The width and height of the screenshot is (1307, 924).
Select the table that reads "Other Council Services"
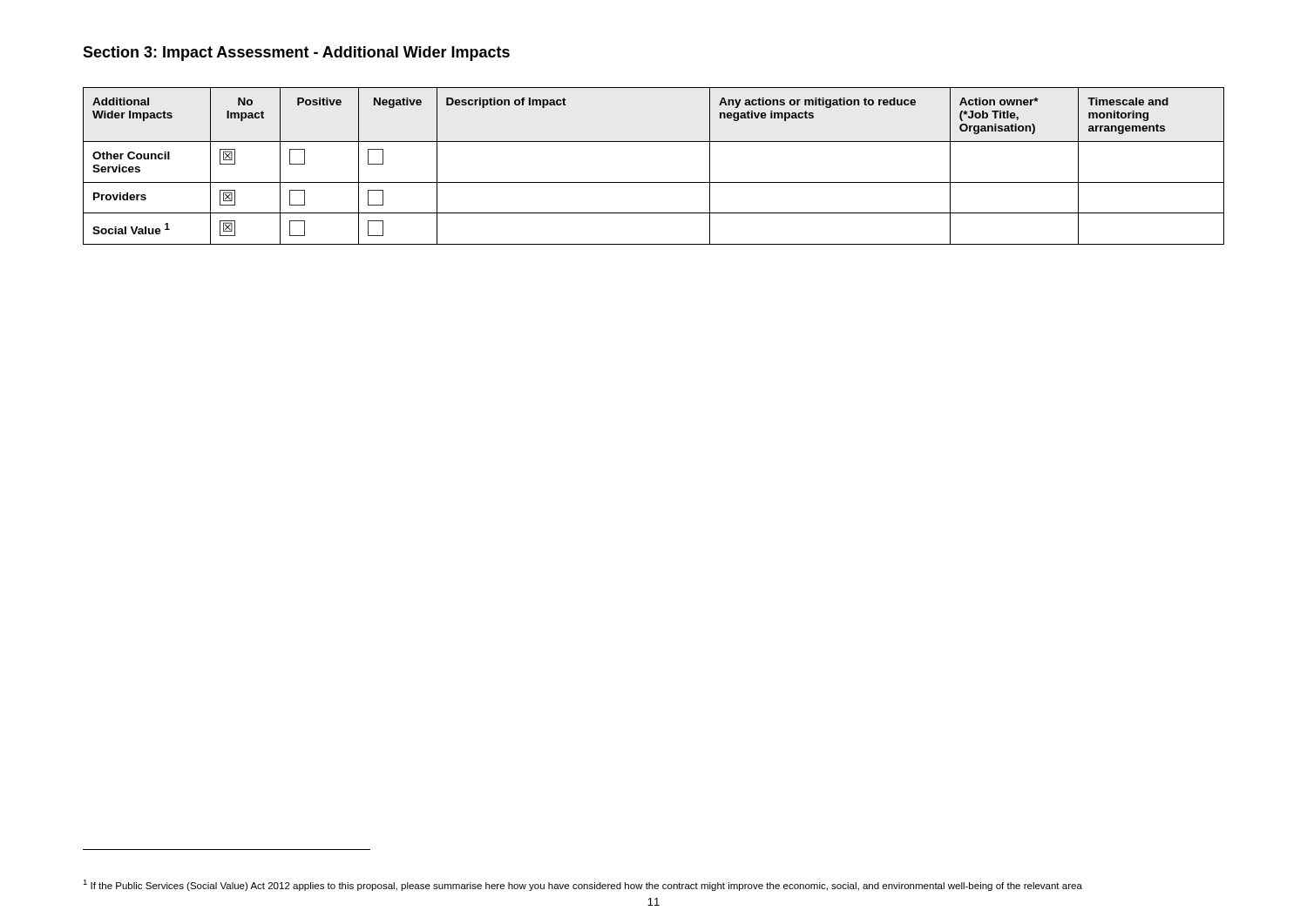pos(654,166)
